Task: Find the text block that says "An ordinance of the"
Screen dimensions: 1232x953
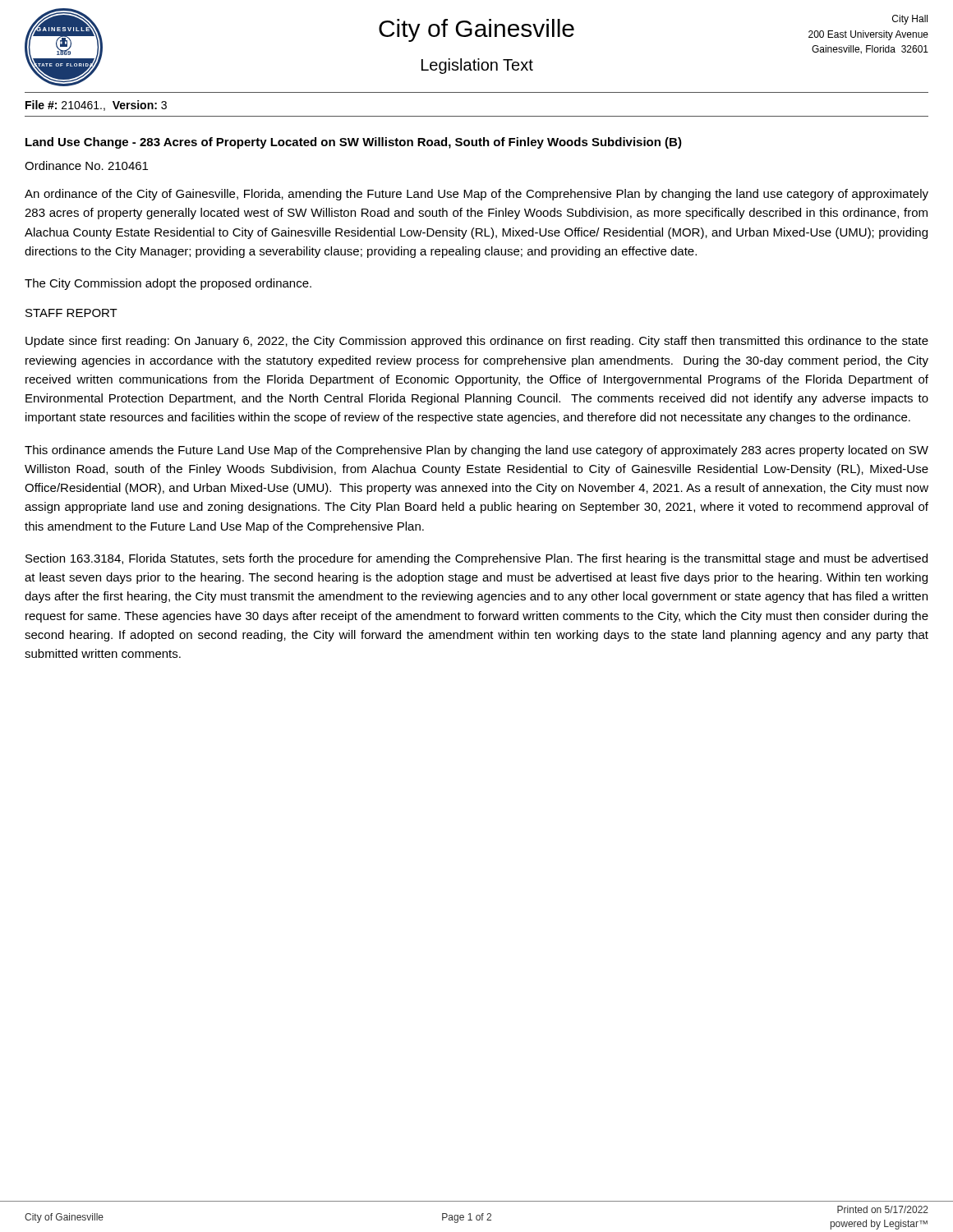Action: [476, 222]
